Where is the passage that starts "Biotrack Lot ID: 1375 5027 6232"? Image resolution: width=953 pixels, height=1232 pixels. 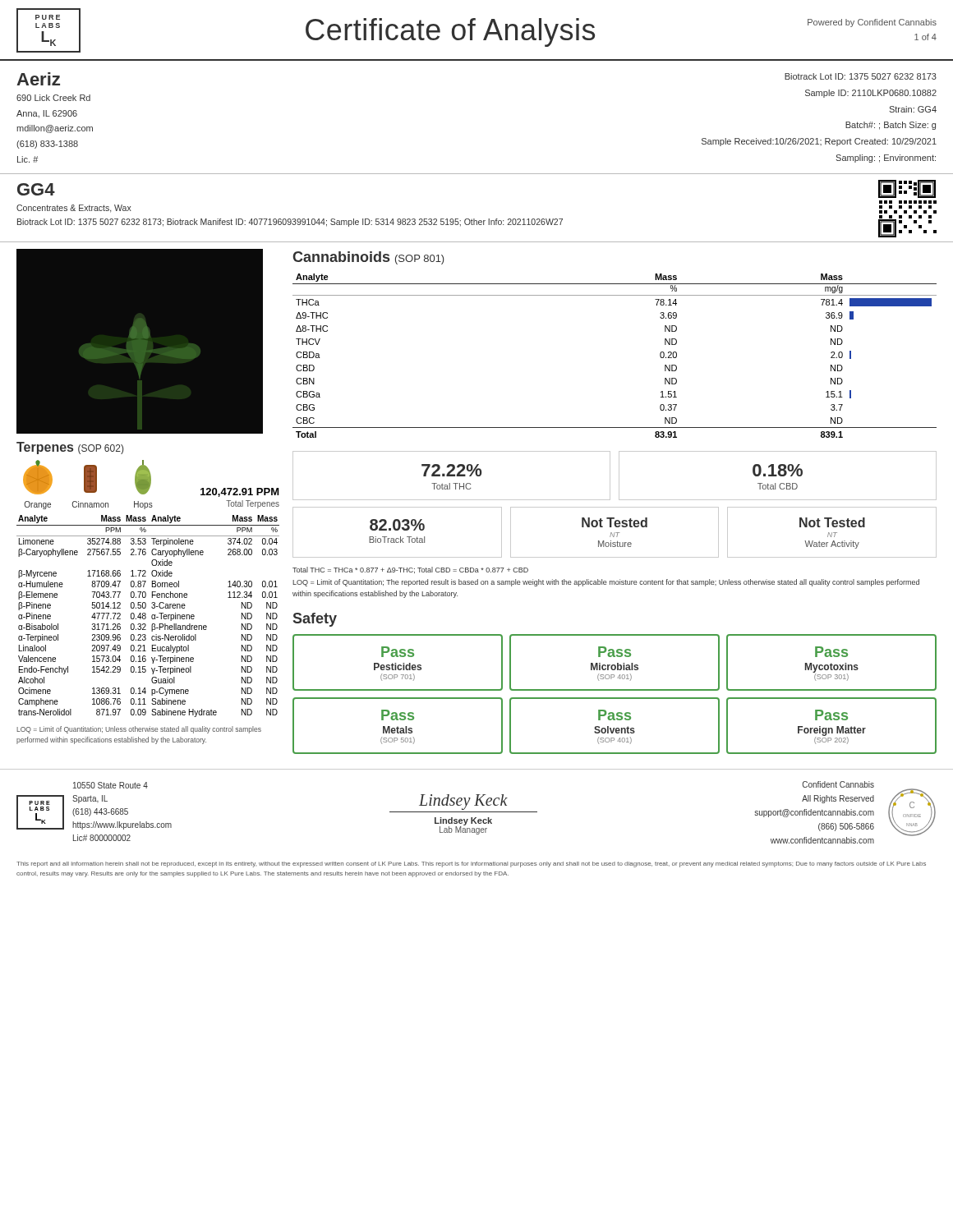coord(861,76)
